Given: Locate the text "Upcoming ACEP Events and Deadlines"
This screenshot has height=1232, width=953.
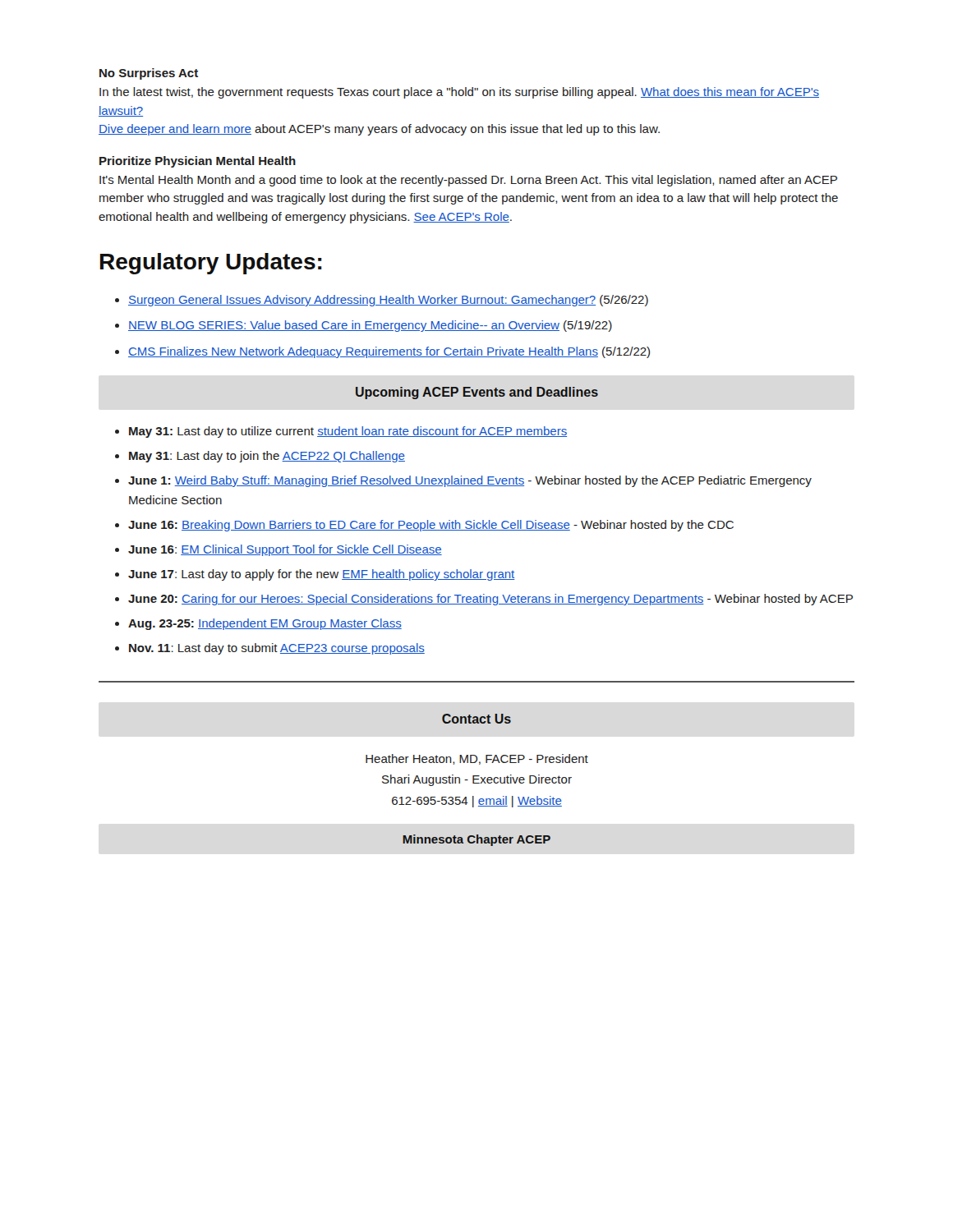Looking at the screenshot, I should (476, 392).
